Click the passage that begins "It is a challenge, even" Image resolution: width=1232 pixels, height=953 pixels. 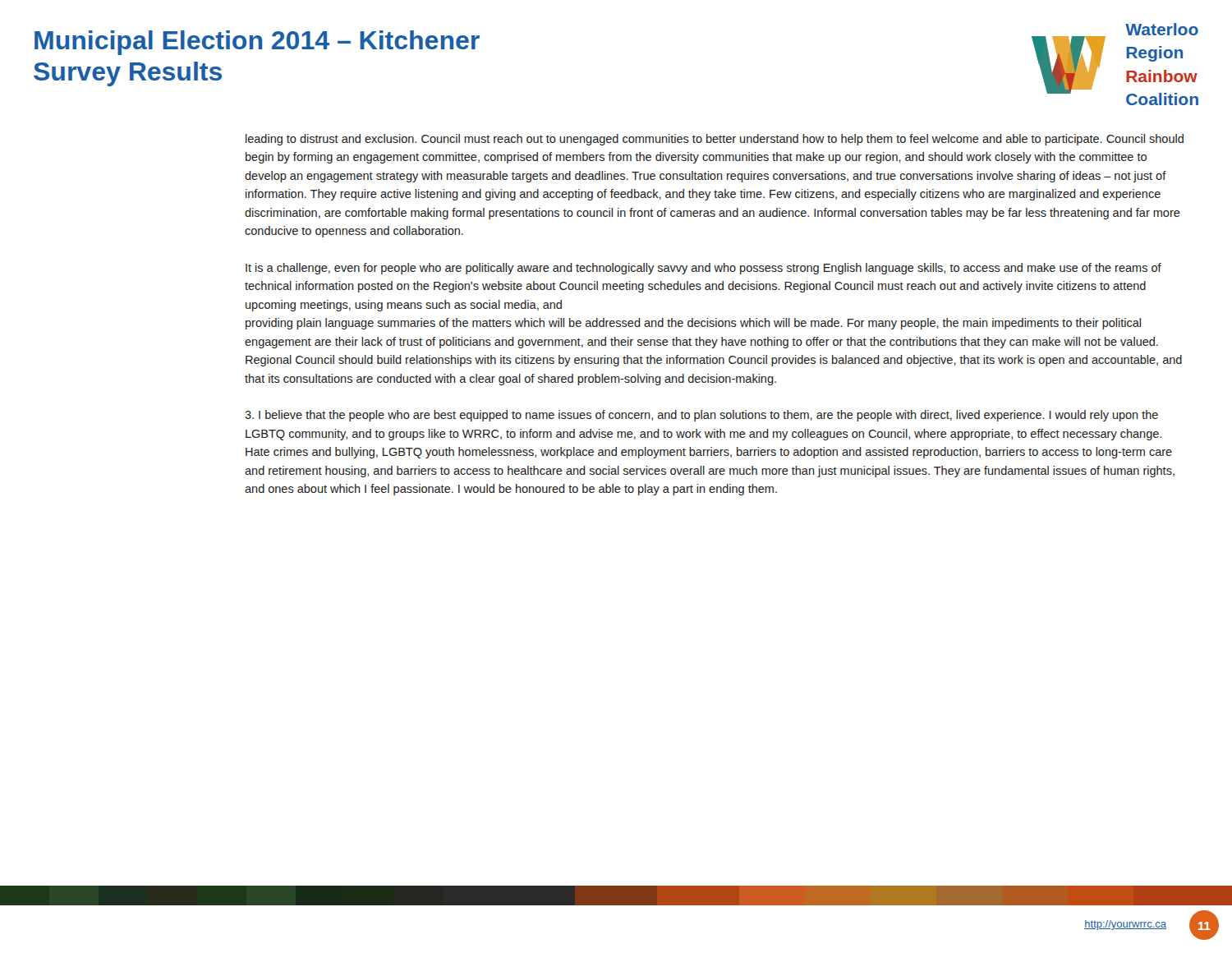(x=714, y=323)
